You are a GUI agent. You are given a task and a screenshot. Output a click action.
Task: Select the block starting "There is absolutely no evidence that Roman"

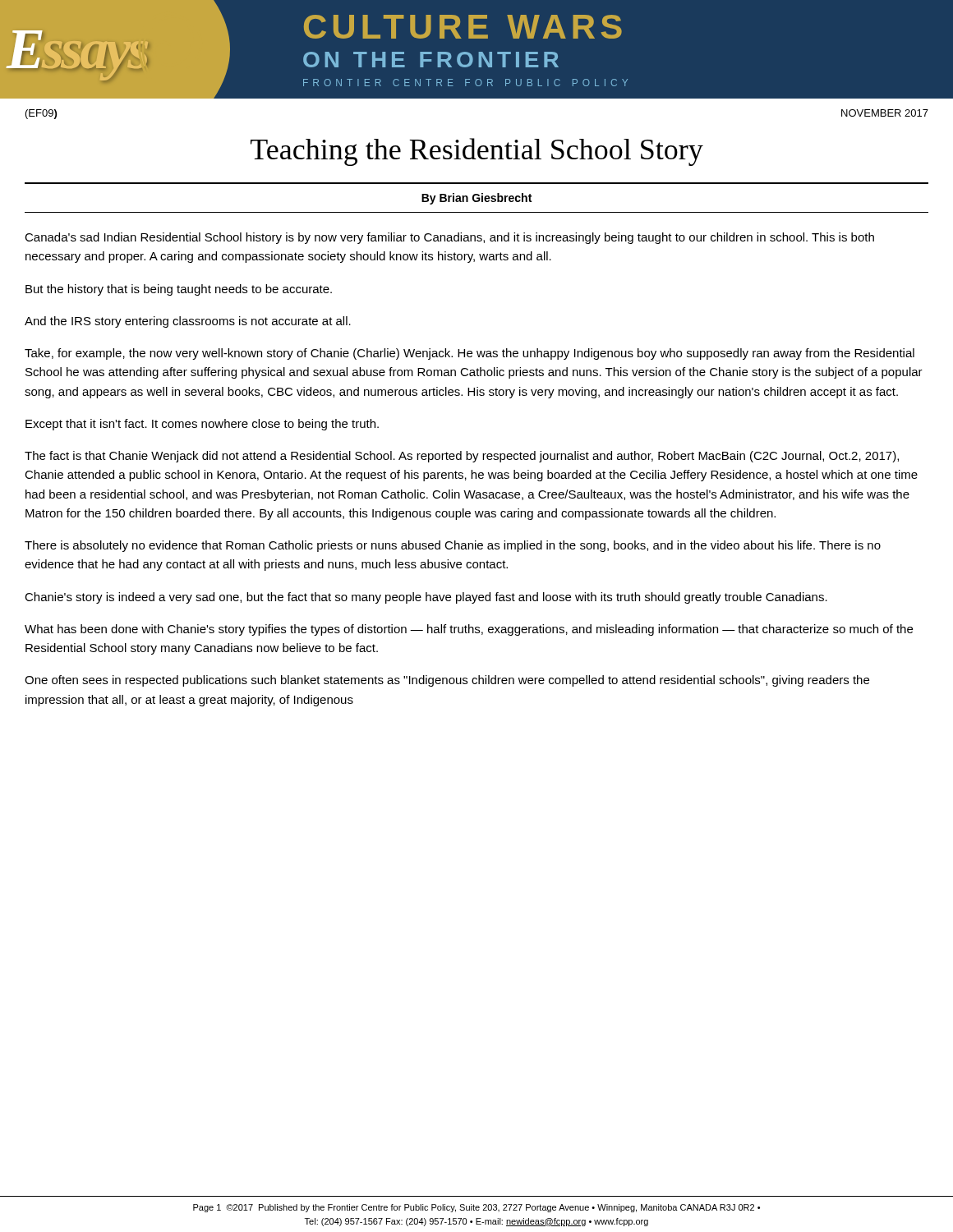pyautogui.click(x=453, y=555)
